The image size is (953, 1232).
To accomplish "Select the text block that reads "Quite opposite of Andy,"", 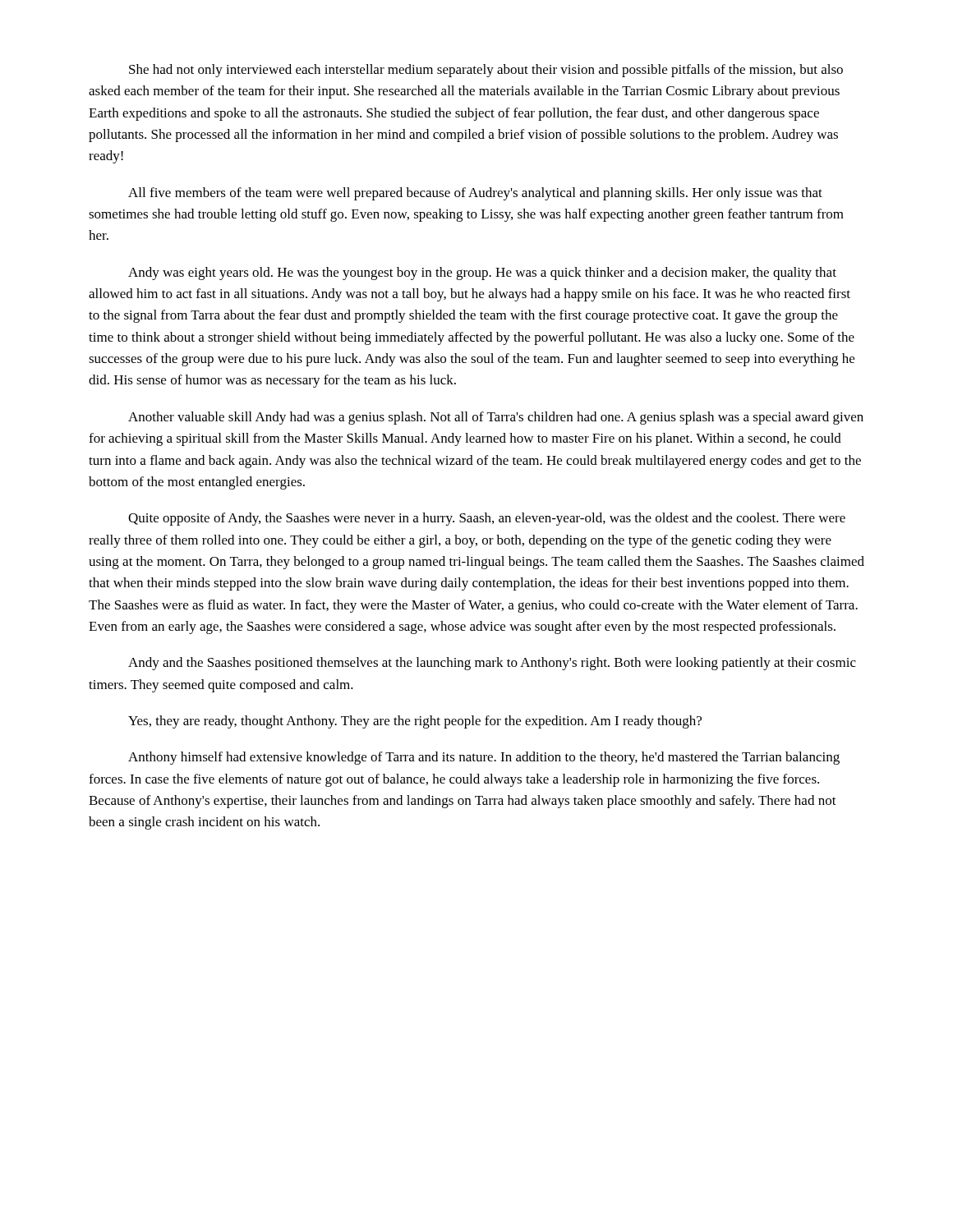I will [476, 573].
